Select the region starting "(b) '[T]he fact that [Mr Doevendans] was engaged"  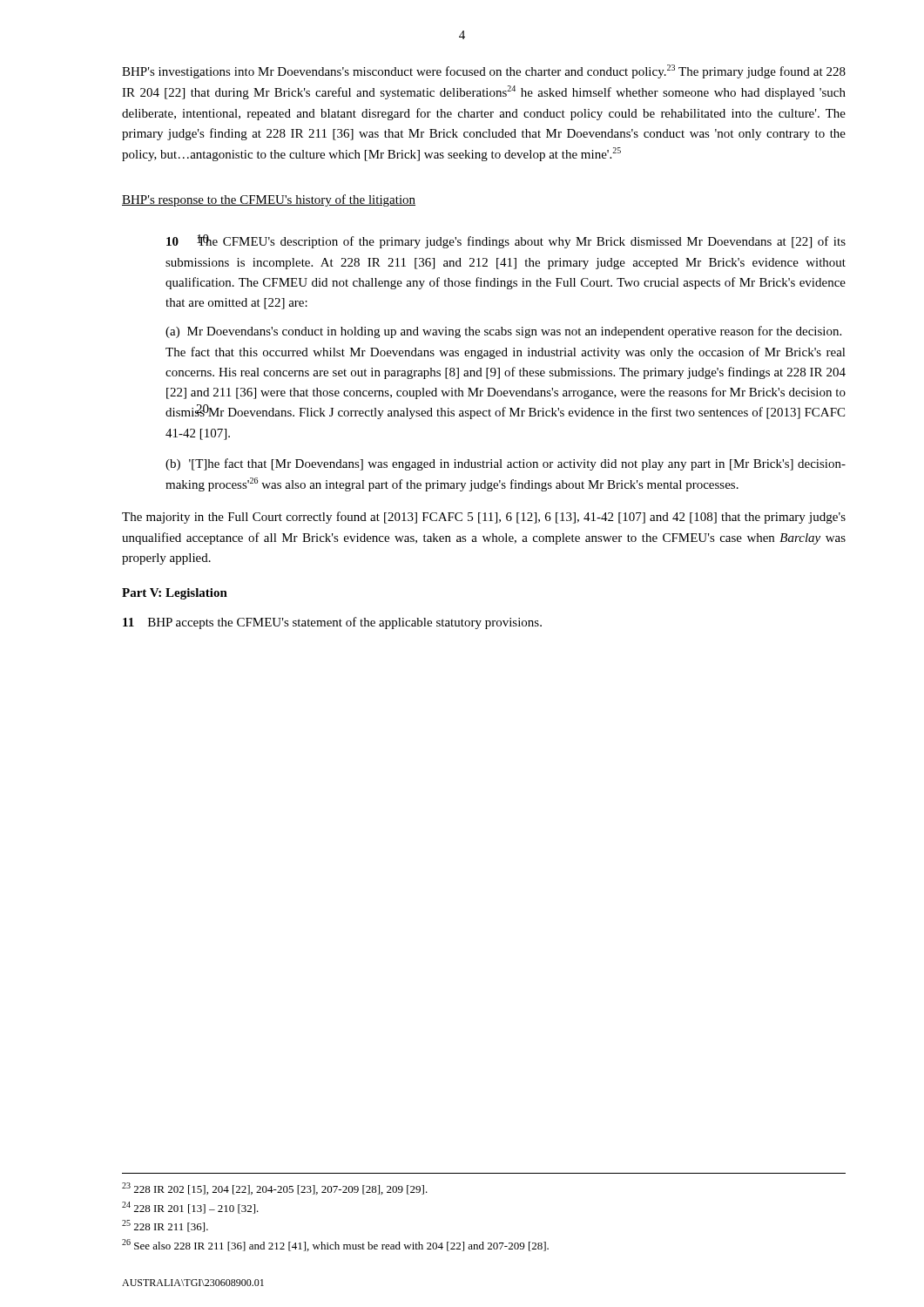tap(506, 474)
